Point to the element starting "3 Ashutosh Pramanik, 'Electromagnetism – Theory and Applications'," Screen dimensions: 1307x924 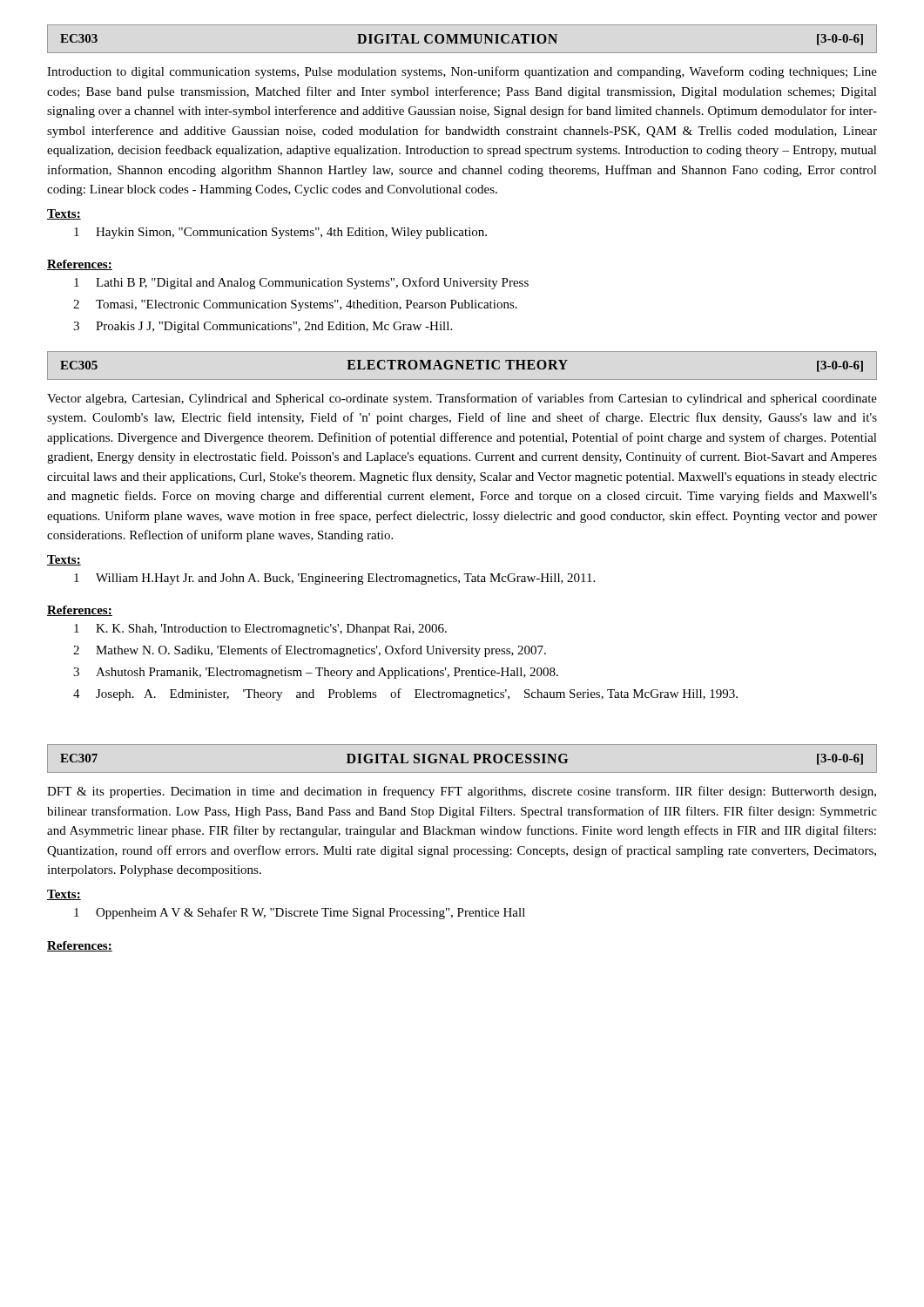475,672
